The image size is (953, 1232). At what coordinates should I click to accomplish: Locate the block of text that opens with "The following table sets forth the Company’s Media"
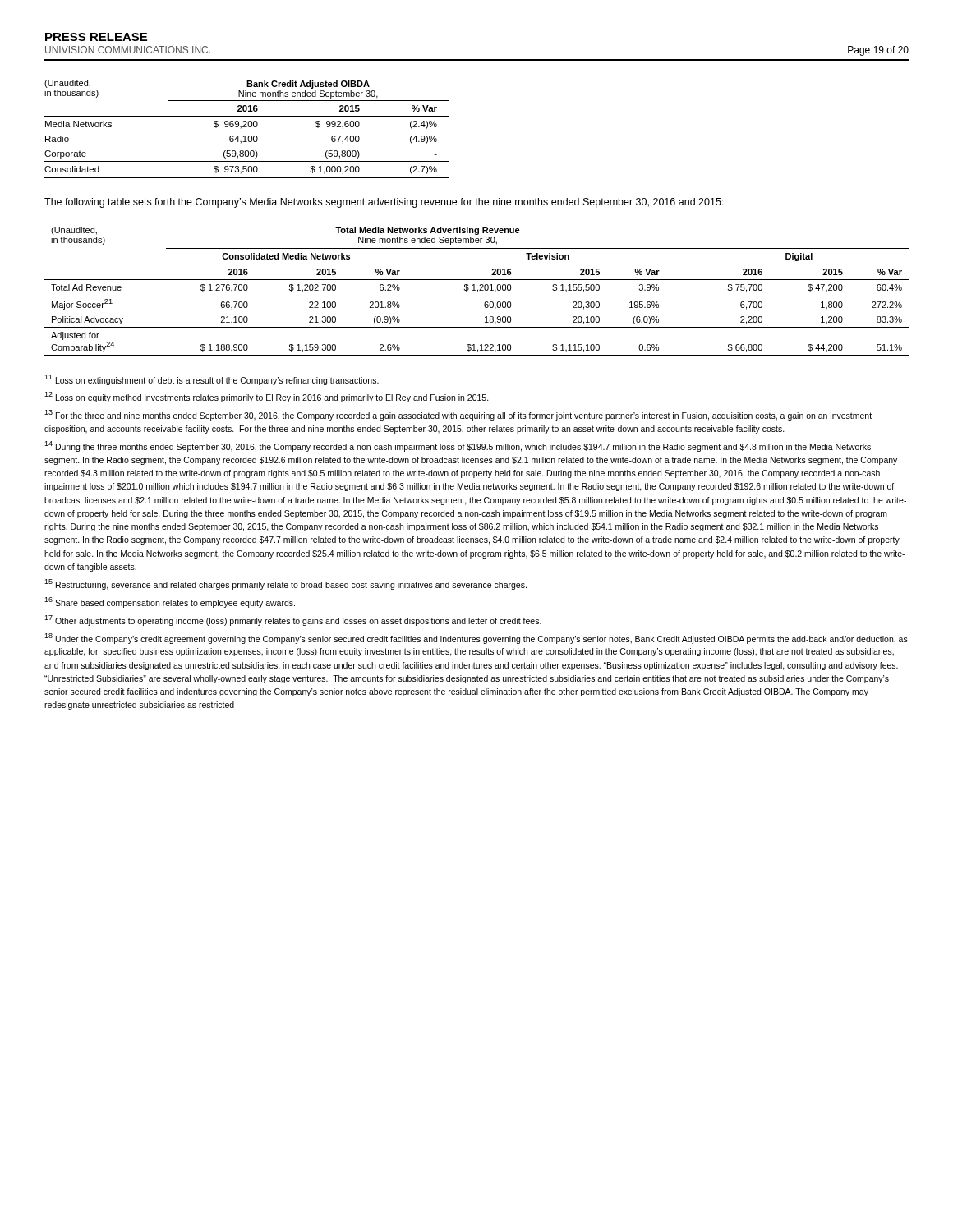(384, 202)
